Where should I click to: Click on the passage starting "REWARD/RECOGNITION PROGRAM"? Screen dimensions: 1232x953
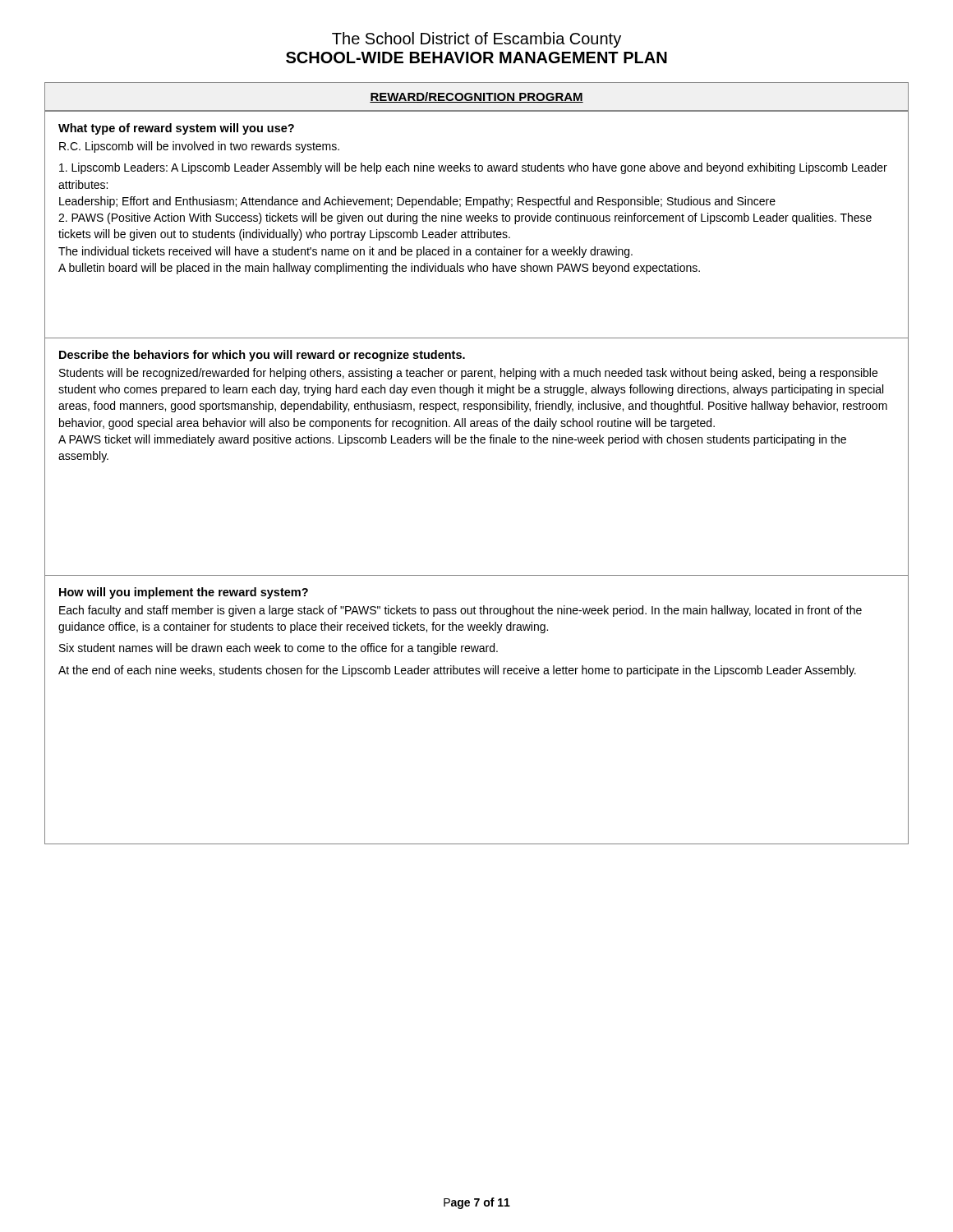coord(476,97)
